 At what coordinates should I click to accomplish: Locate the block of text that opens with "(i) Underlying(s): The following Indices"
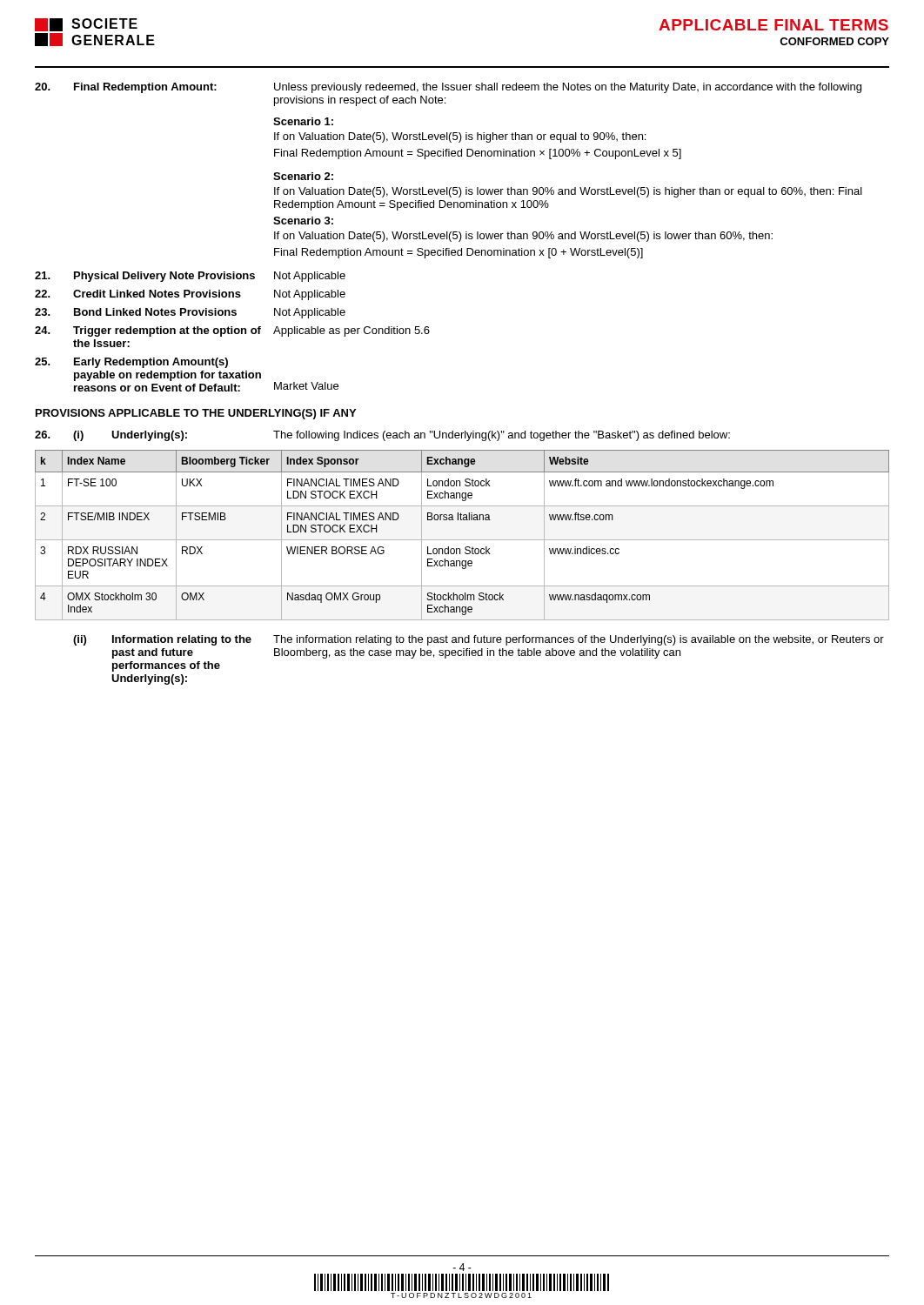click(462, 435)
